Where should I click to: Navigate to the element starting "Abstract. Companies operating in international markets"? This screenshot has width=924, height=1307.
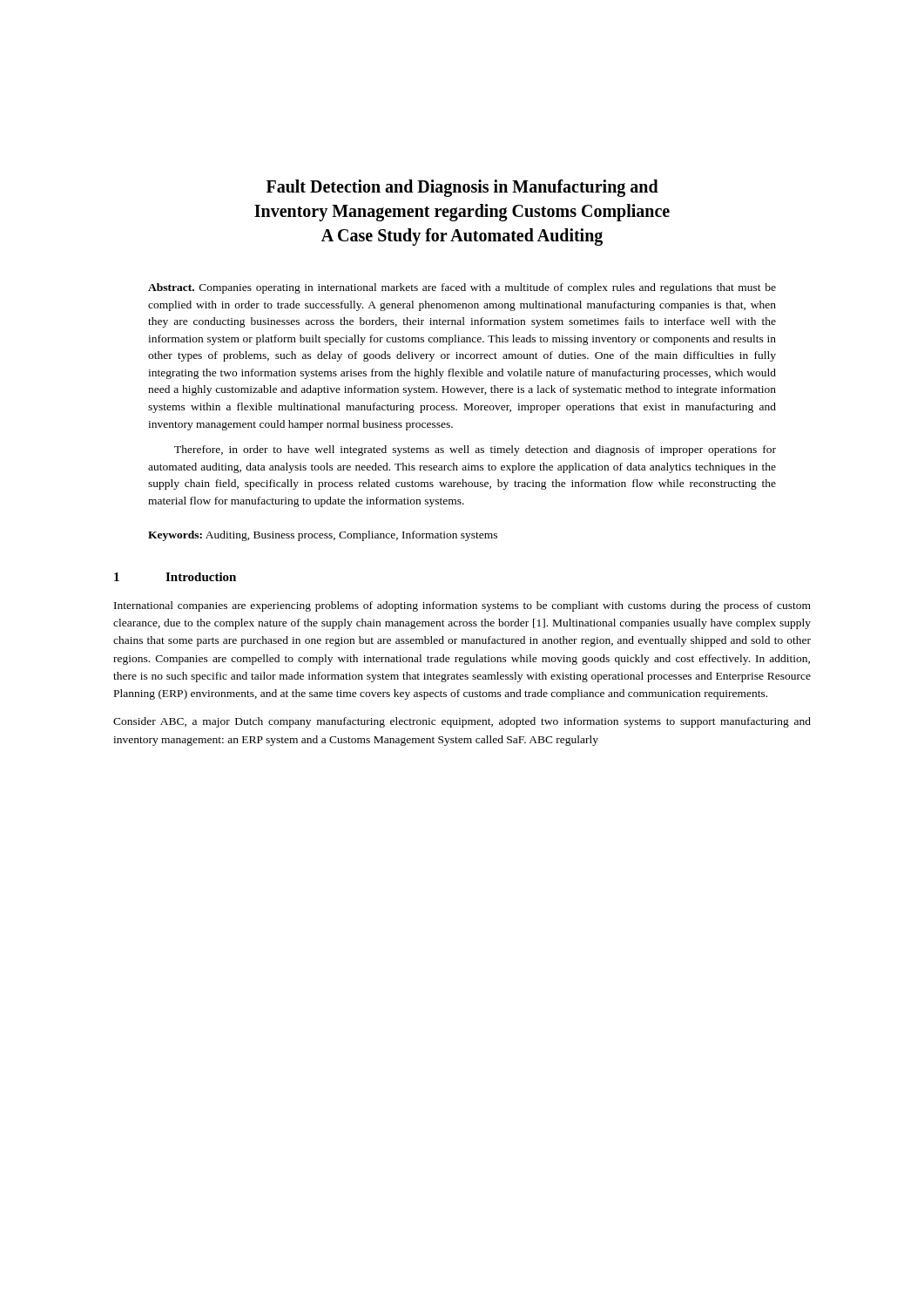click(462, 394)
